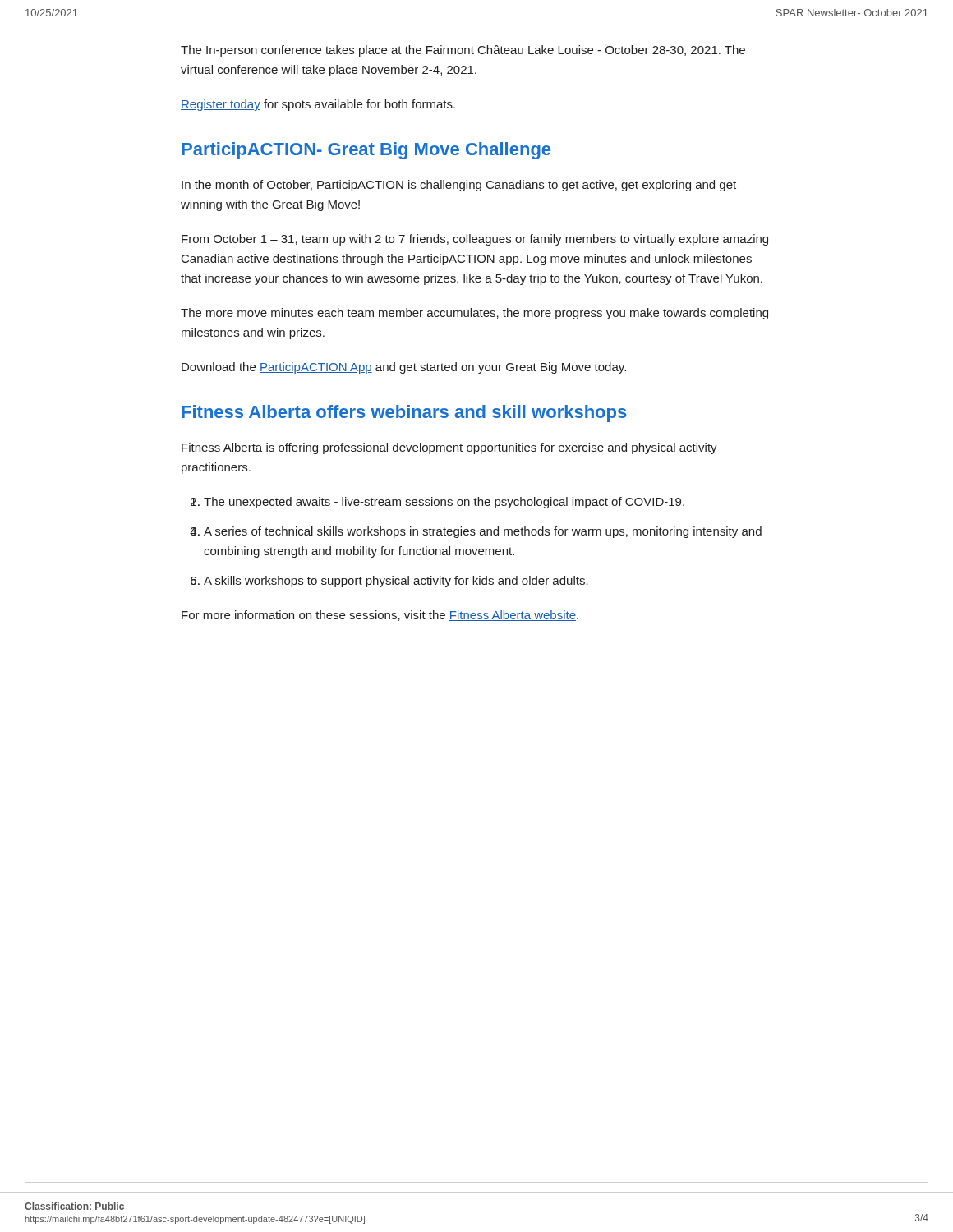Click on the section header that reads "Fitness Alberta offers webinars and skill workshops"
953x1232 pixels.
tap(404, 412)
